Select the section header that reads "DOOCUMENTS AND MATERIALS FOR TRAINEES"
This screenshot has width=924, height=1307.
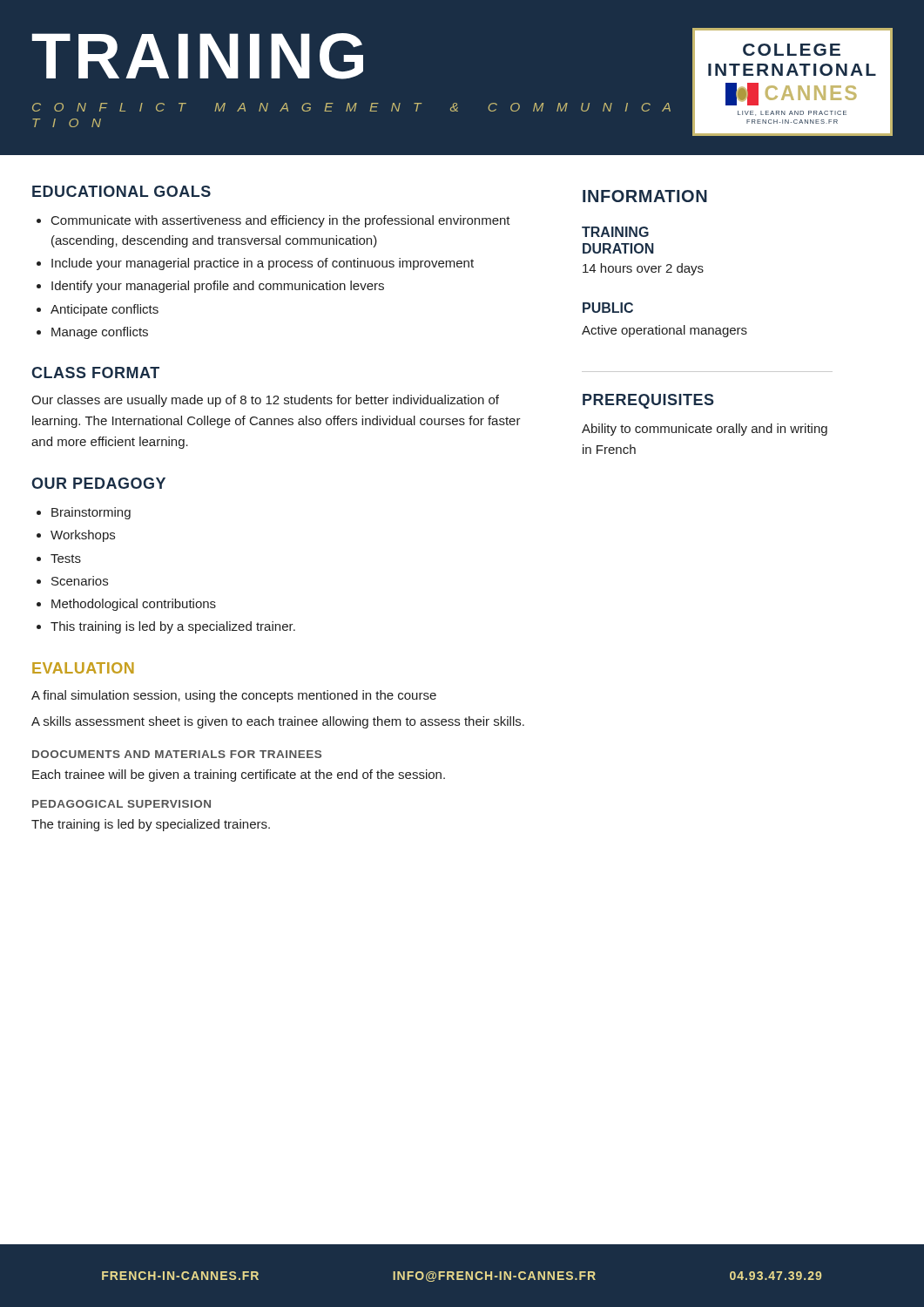tap(177, 754)
